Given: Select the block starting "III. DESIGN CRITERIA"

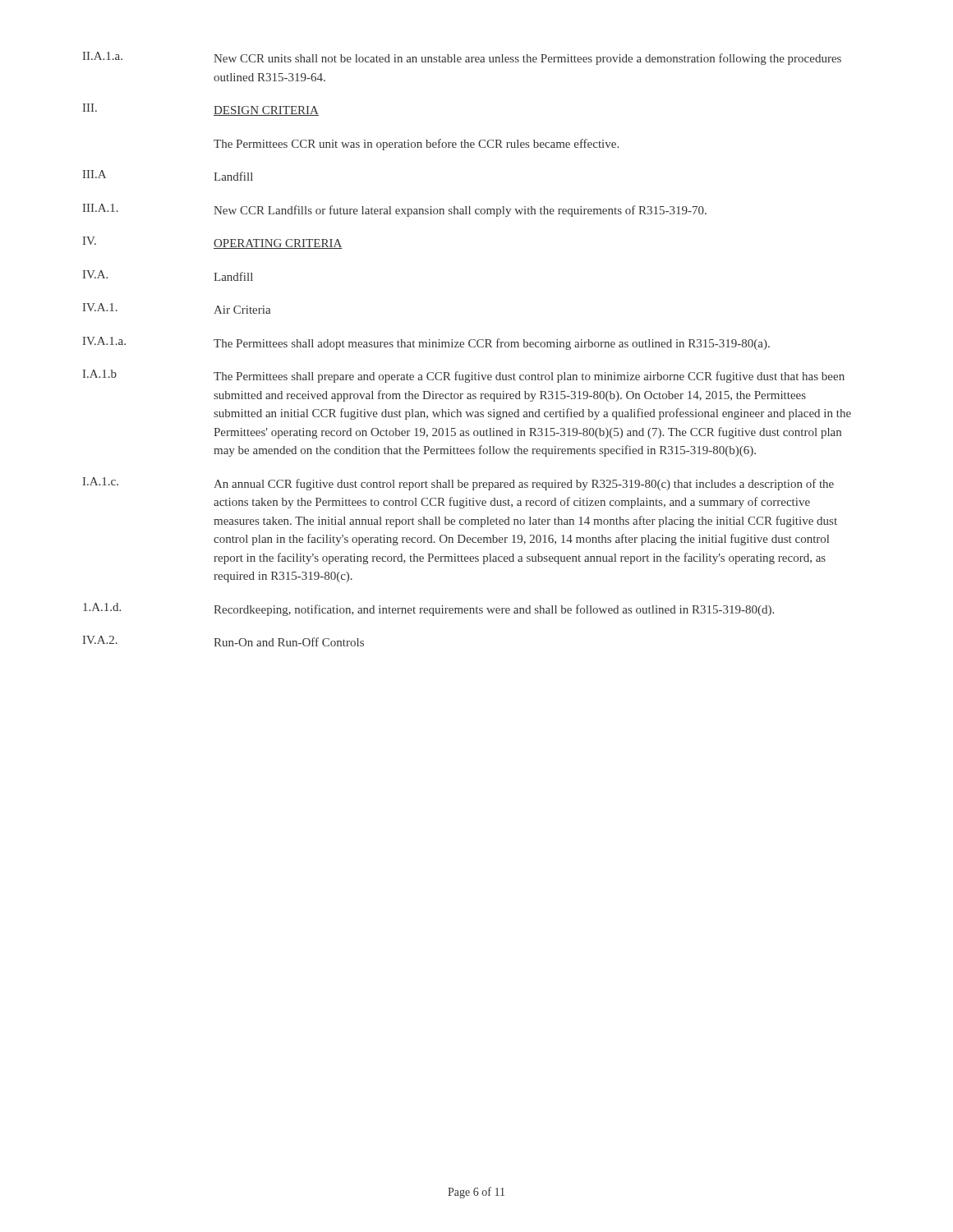Looking at the screenshot, I should pos(88,110).
